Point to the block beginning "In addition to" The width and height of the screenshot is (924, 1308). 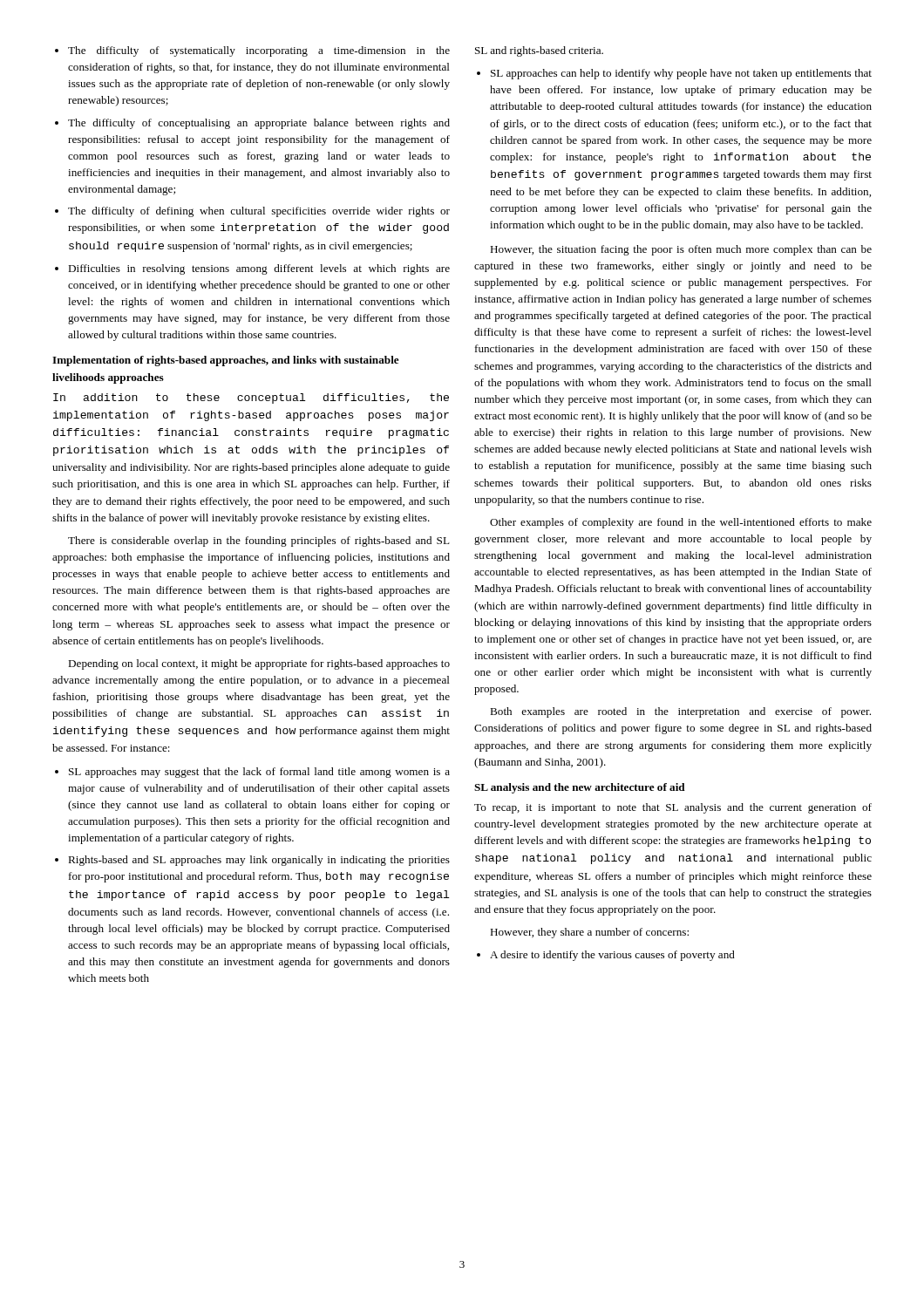(x=251, y=457)
